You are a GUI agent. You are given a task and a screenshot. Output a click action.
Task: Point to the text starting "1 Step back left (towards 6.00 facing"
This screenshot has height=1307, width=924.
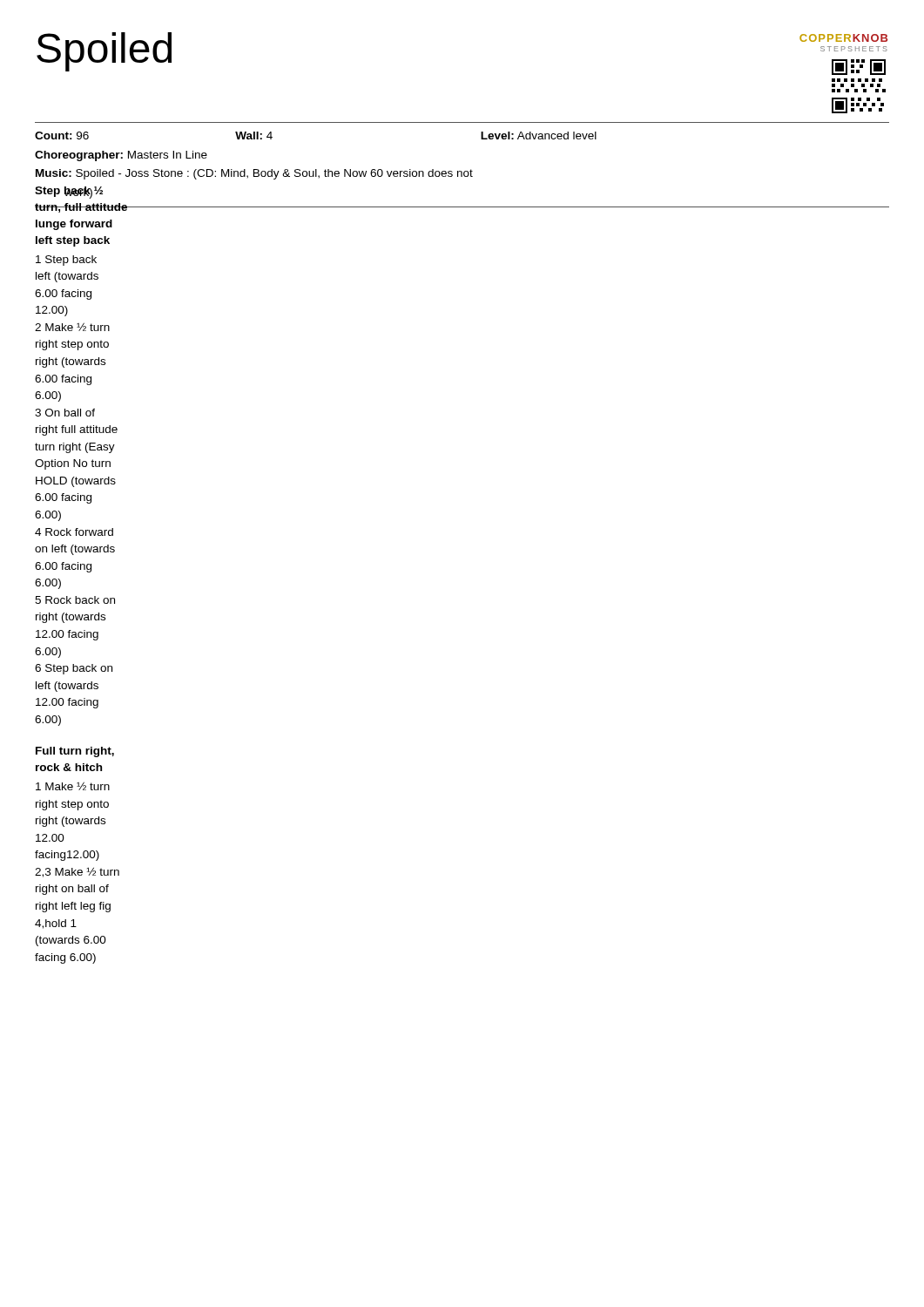tap(76, 489)
